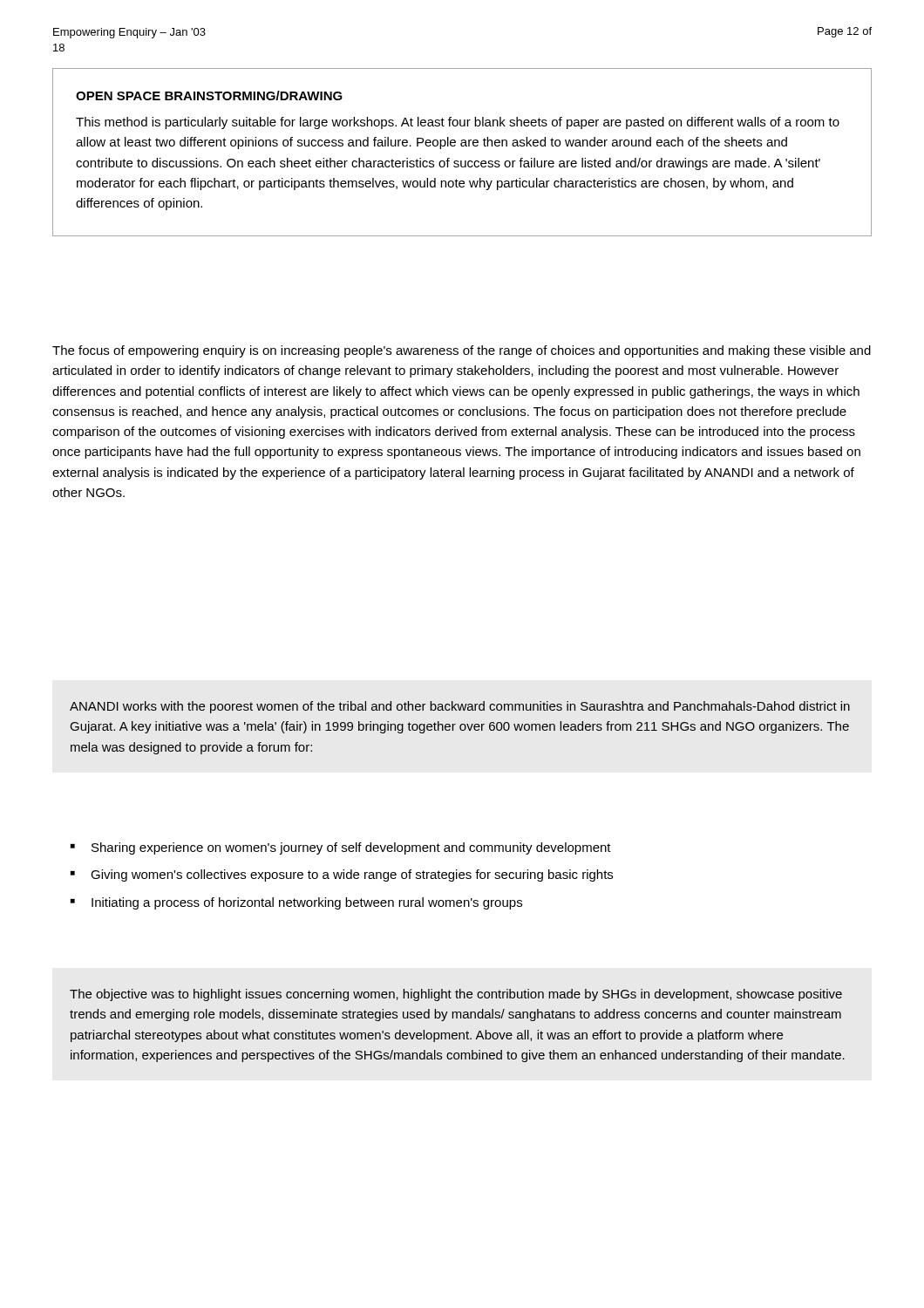Find the element starting "This method is particularly suitable"
The image size is (924, 1308).
pos(458,162)
